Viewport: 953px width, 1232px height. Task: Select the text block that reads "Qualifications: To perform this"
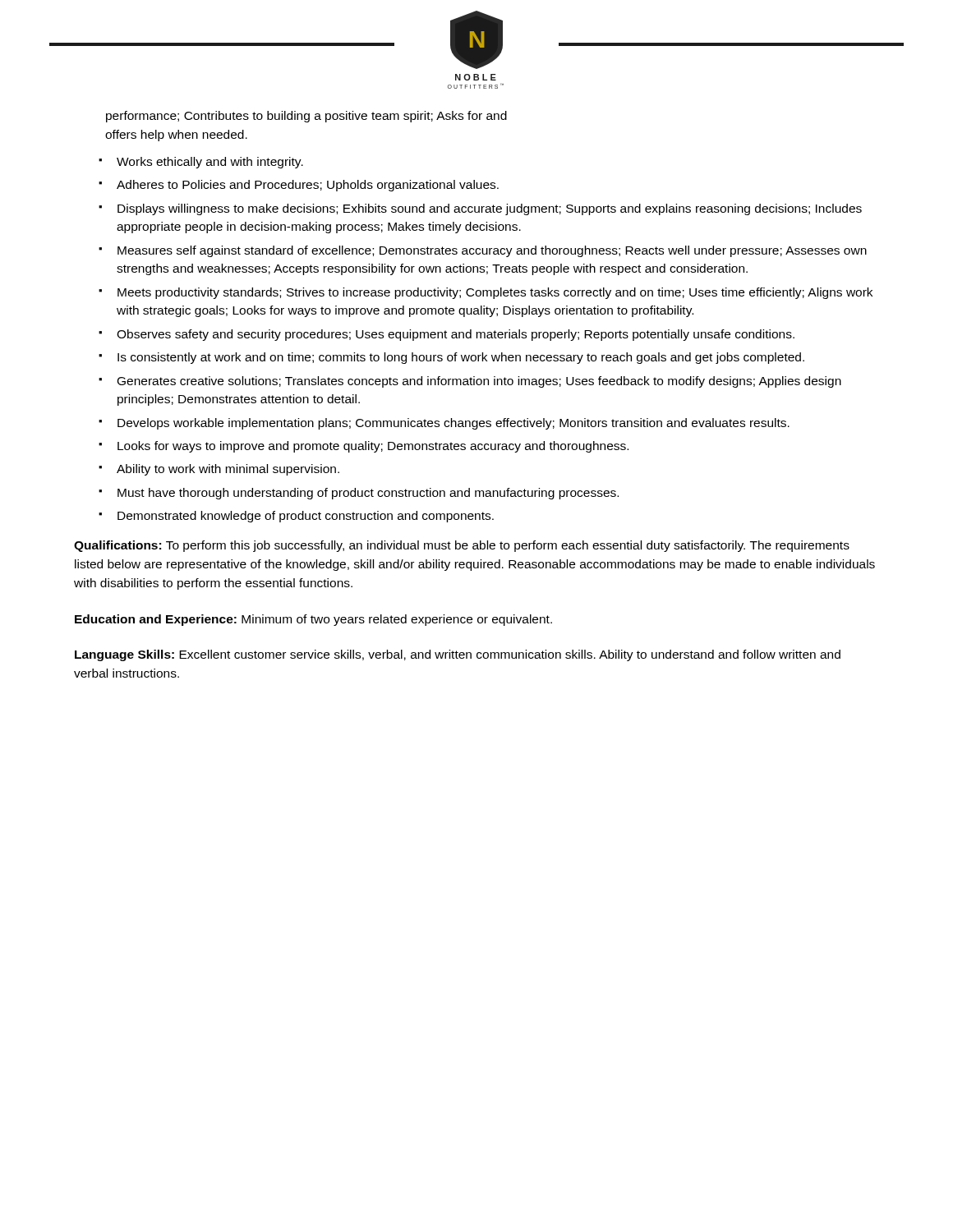point(475,564)
